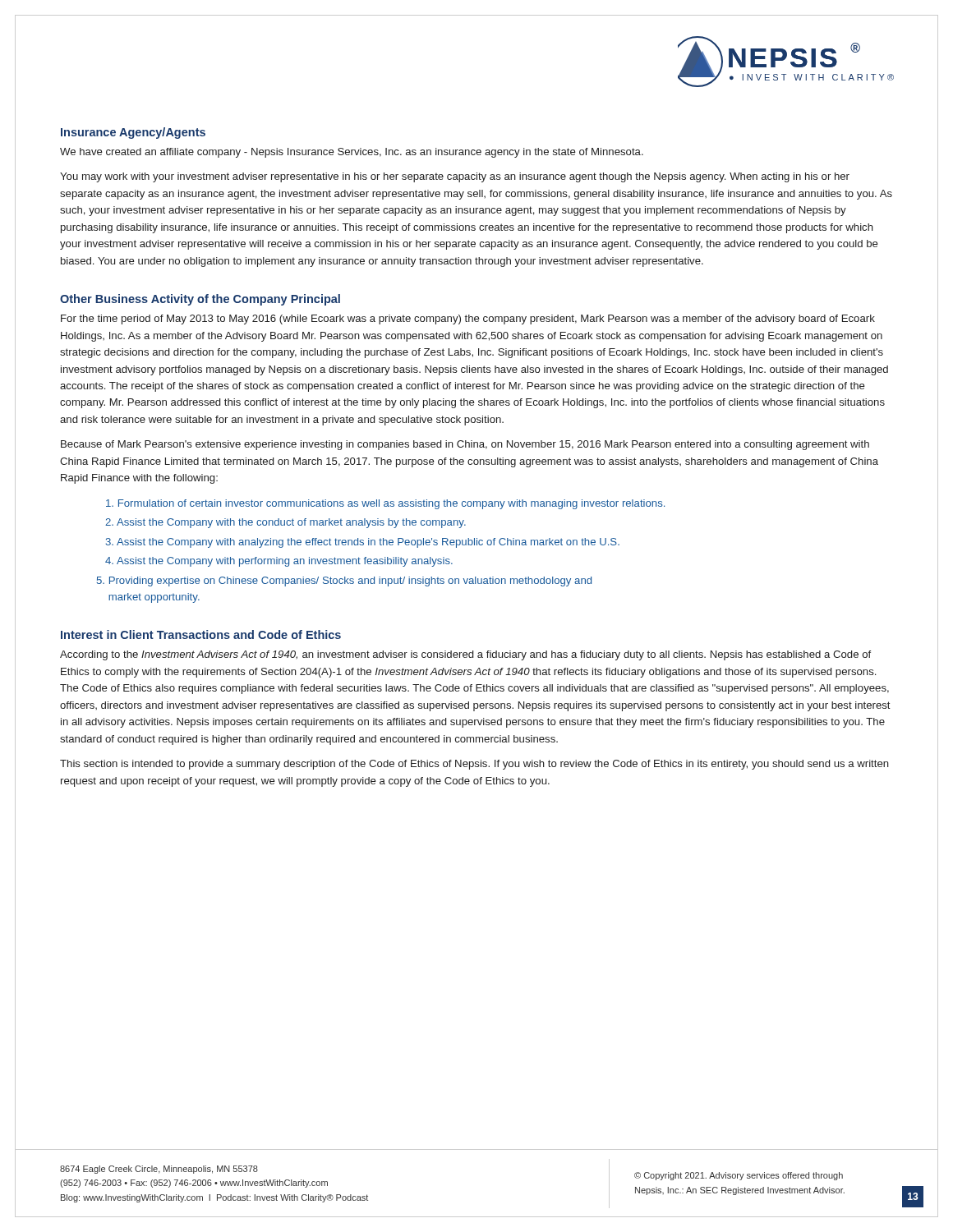This screenshot has width=953, height=1232.
Task: Select the block starting "Insurance Agency/Agents"
Action: tap(133, 132)
